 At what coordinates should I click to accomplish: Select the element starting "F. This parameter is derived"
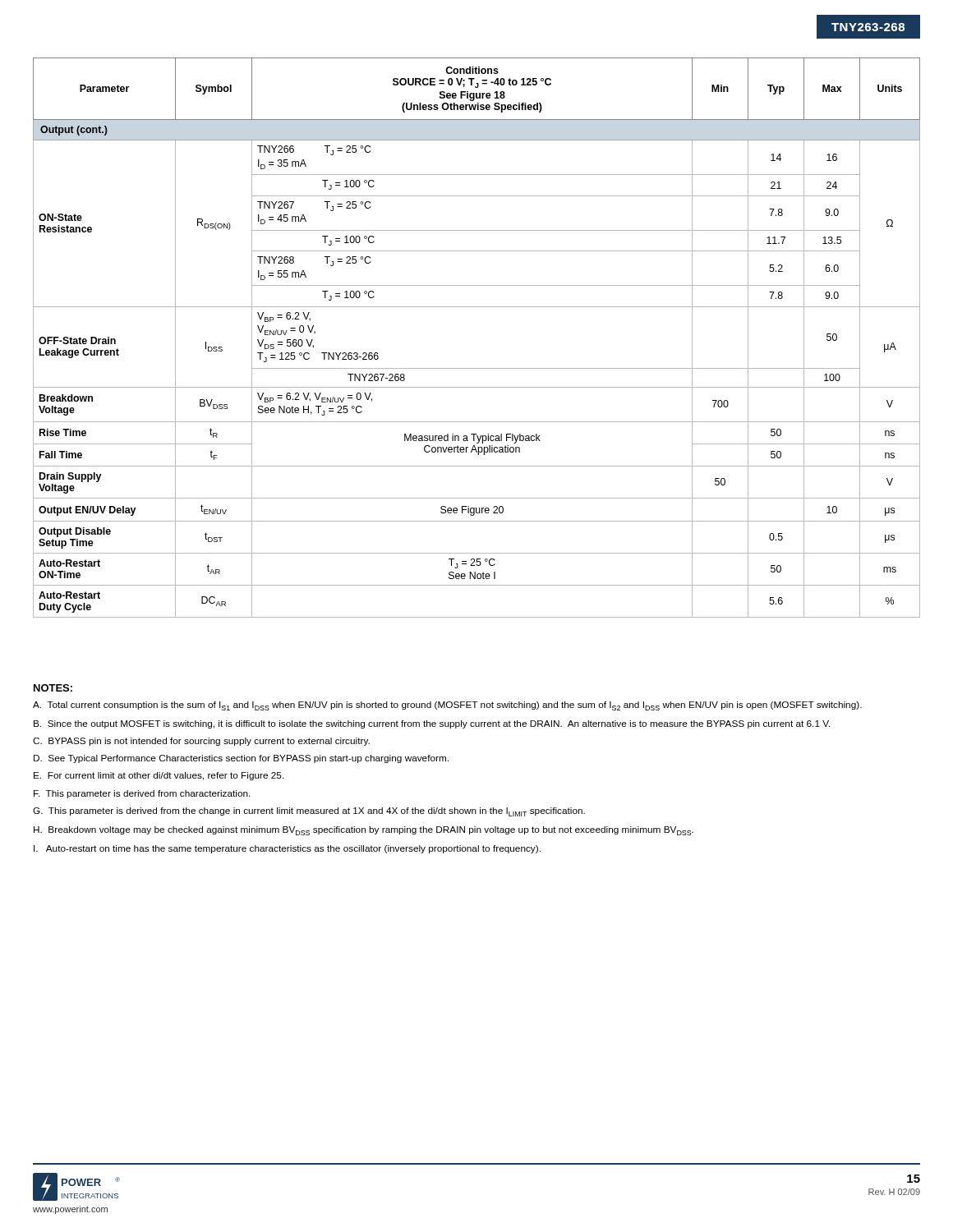tap(142, 793)
